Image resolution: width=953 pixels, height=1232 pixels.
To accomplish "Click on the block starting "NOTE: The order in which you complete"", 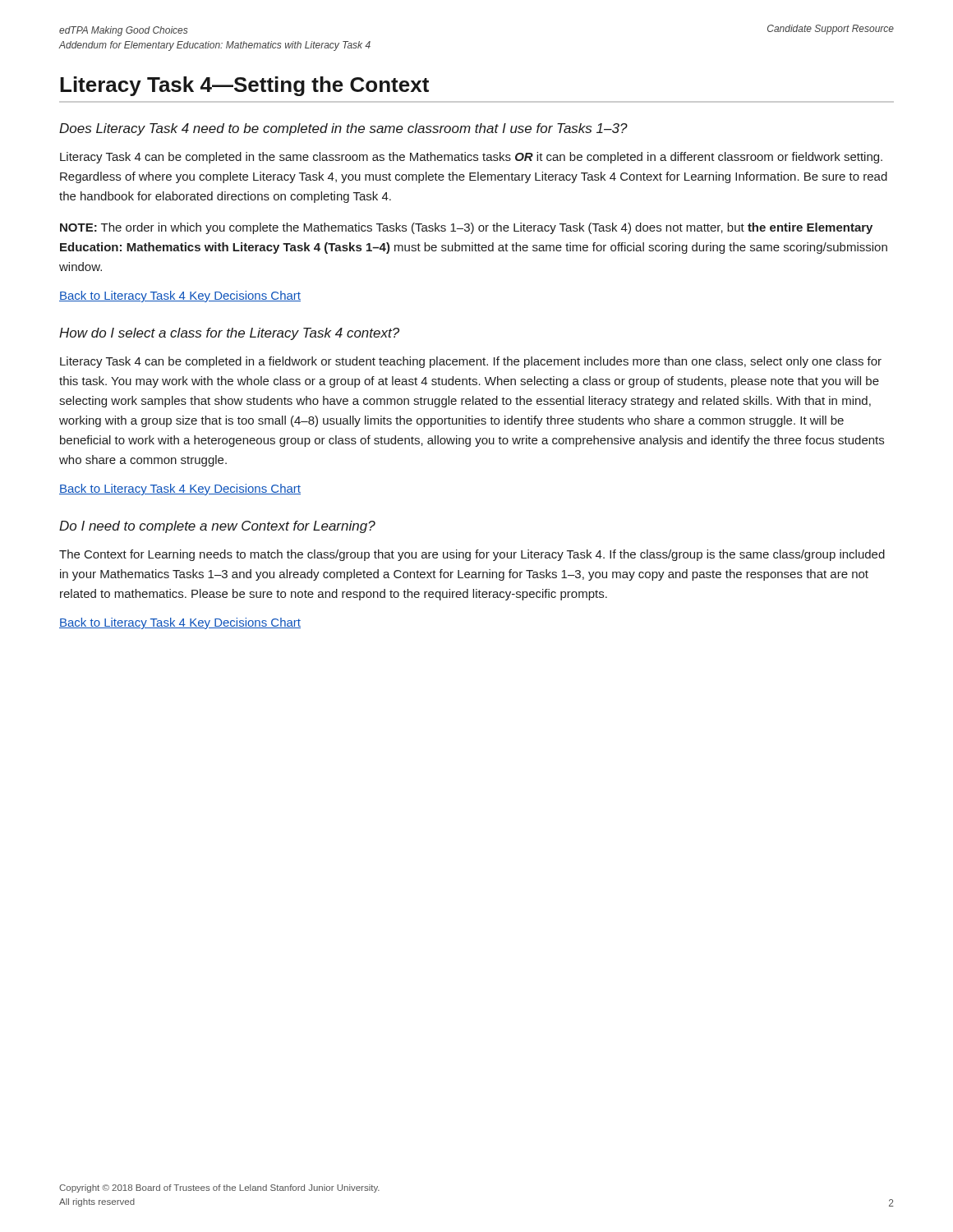I will pos(474,247).
